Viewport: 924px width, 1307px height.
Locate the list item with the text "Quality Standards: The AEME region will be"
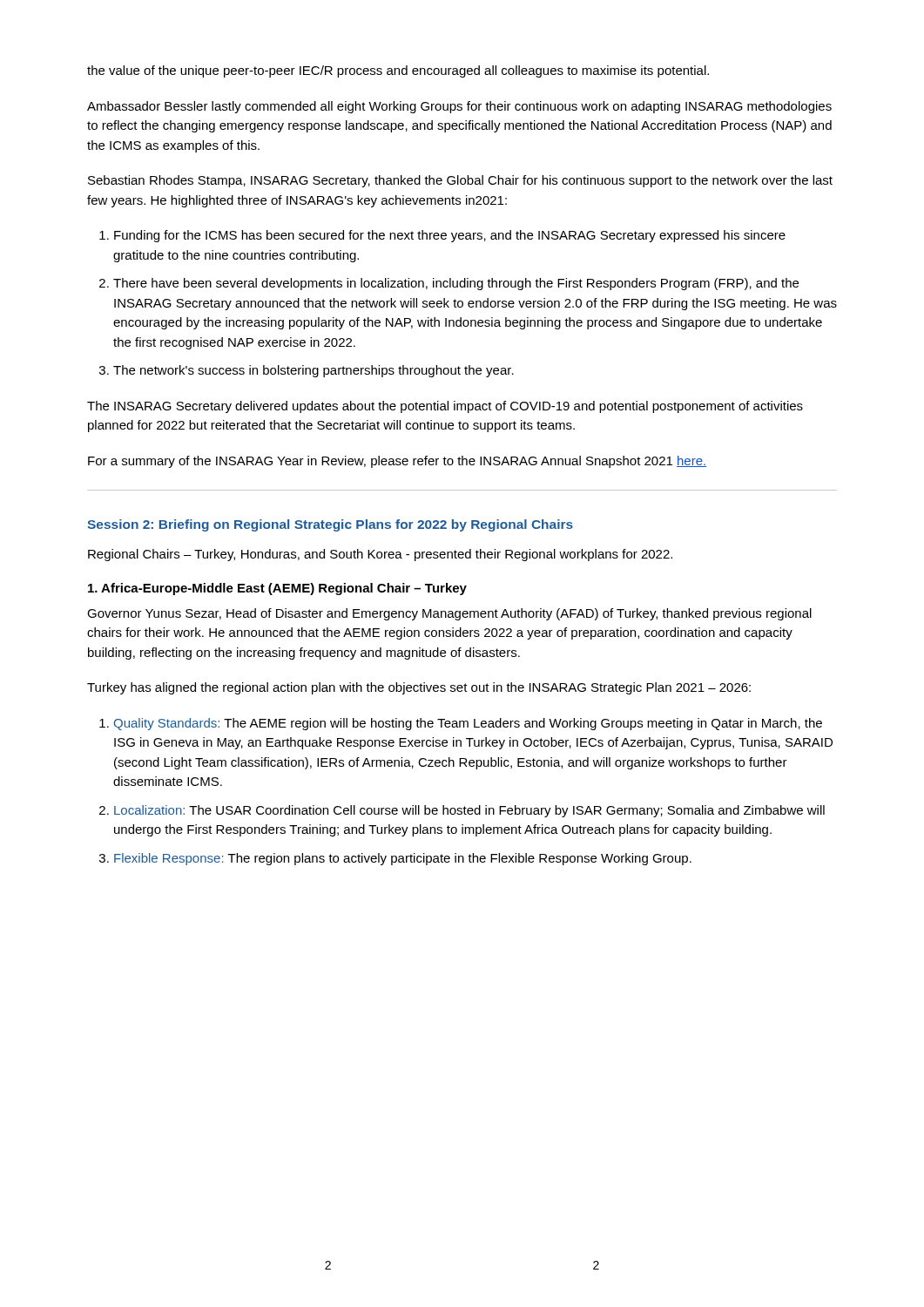473,752
